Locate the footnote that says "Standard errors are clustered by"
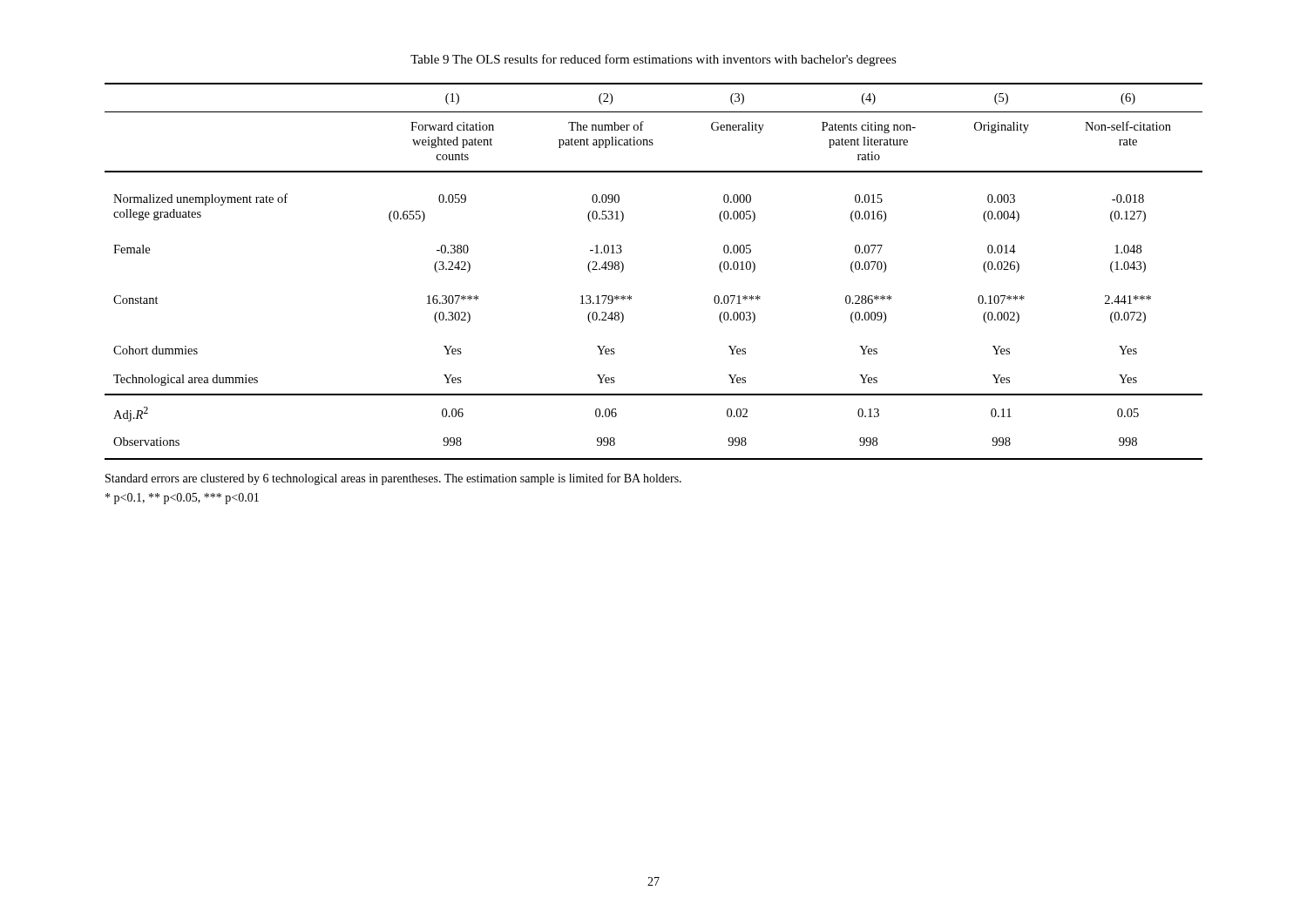This screenshot has height=924, width=1307. [x=393, y=478]
